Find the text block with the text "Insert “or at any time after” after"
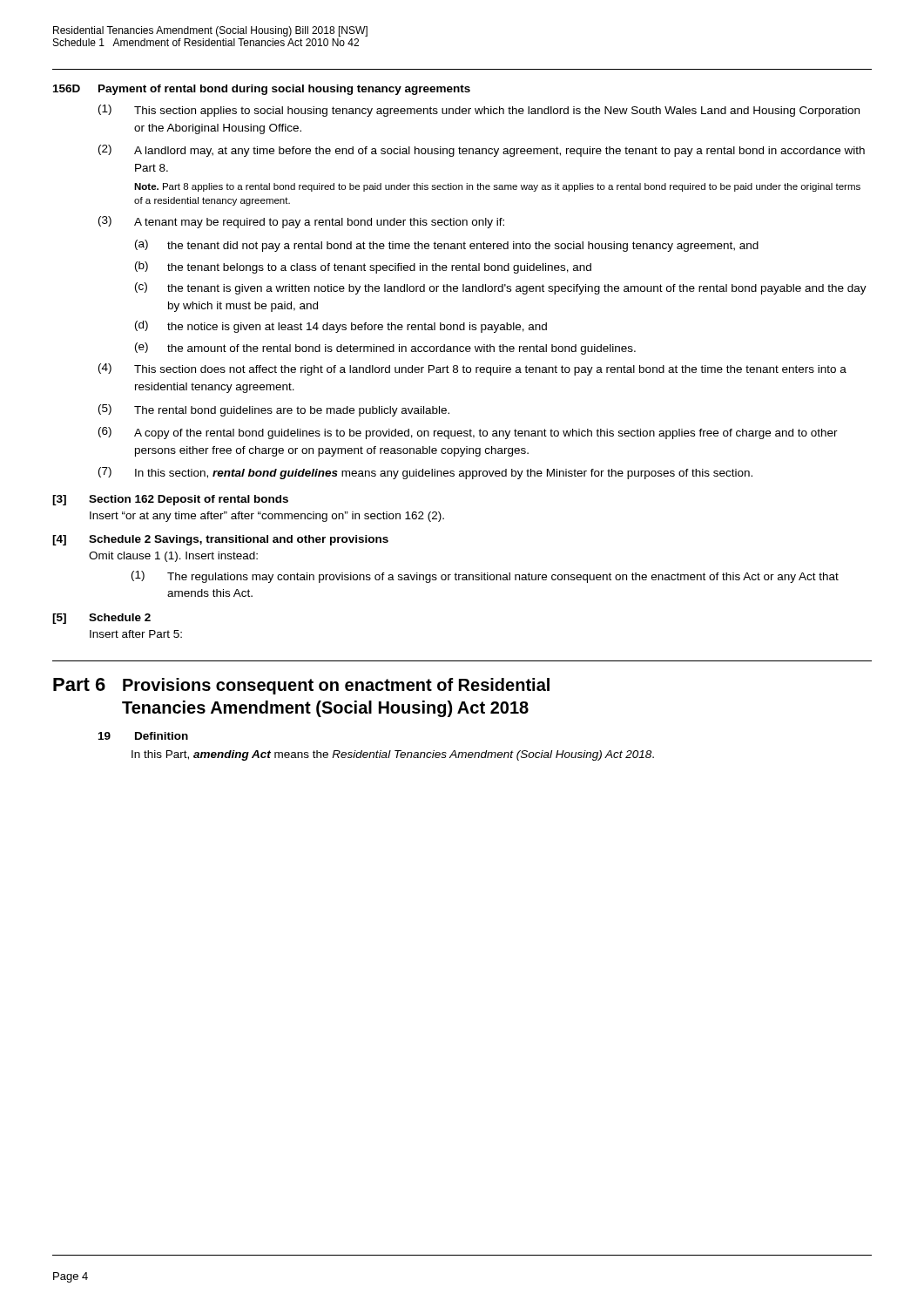The image size is (924, 1307). (267, 515)
